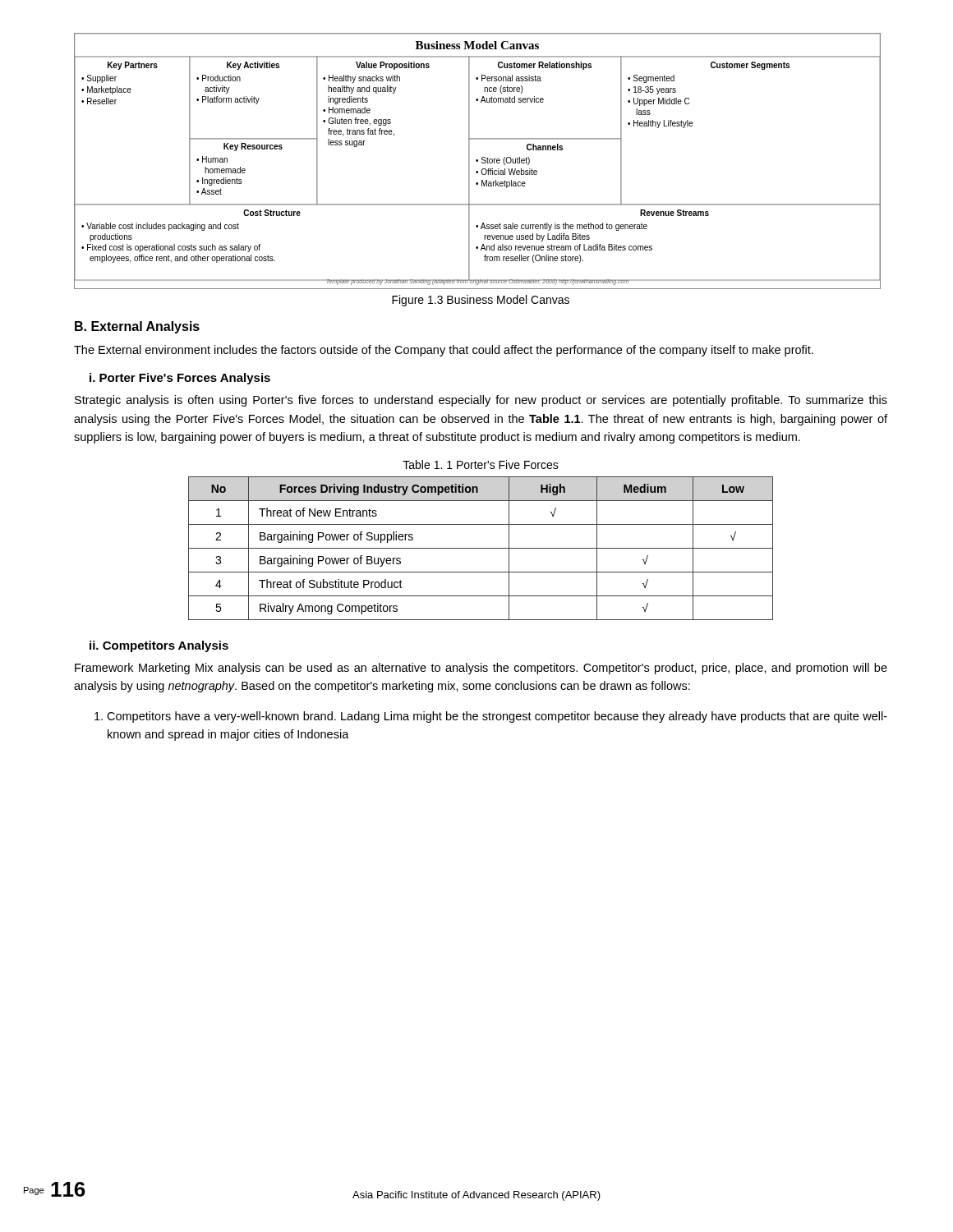
Task: Select the table
Action: point(481,548)
